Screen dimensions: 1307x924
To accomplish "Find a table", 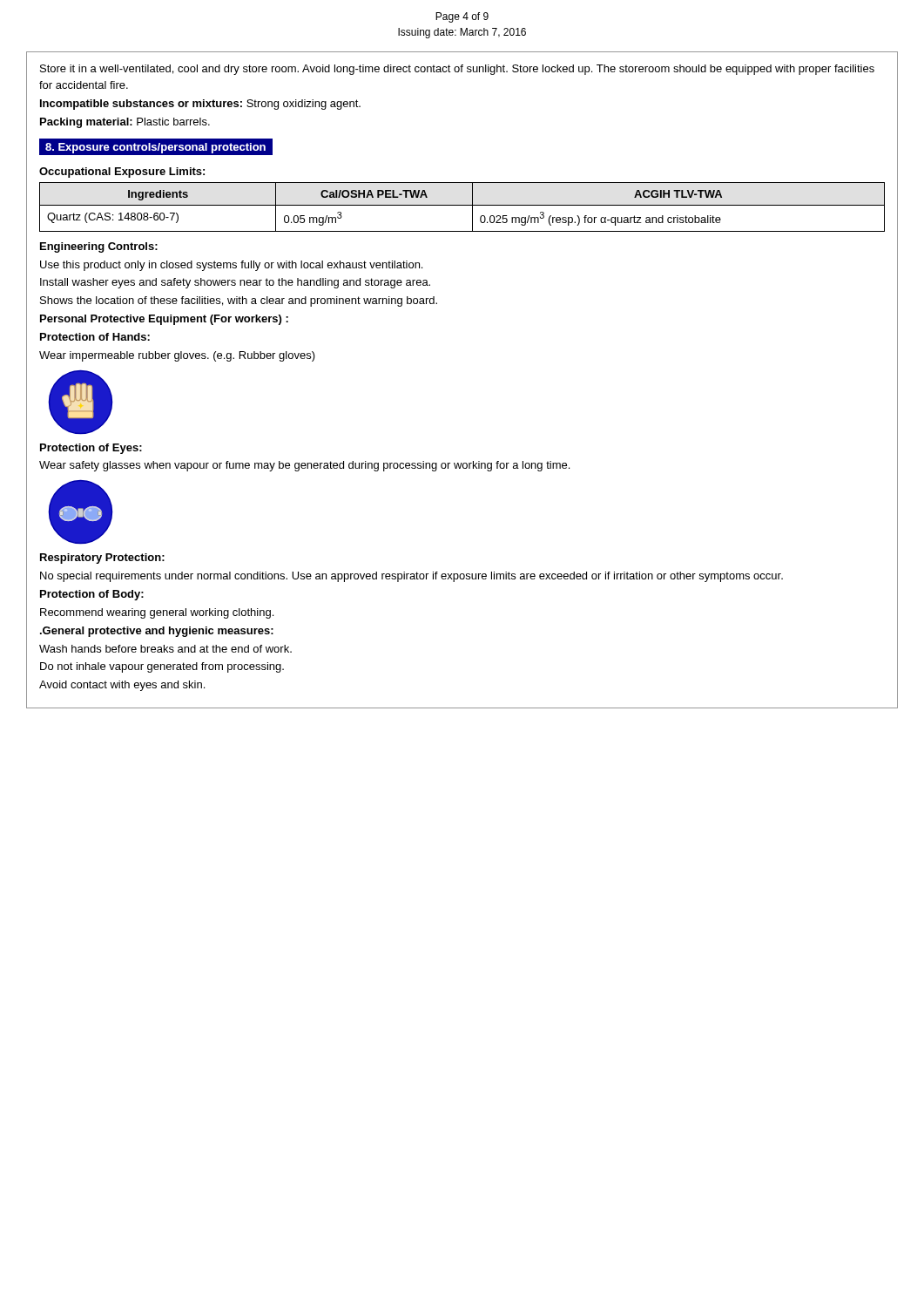I will click(x=462, y=207).
